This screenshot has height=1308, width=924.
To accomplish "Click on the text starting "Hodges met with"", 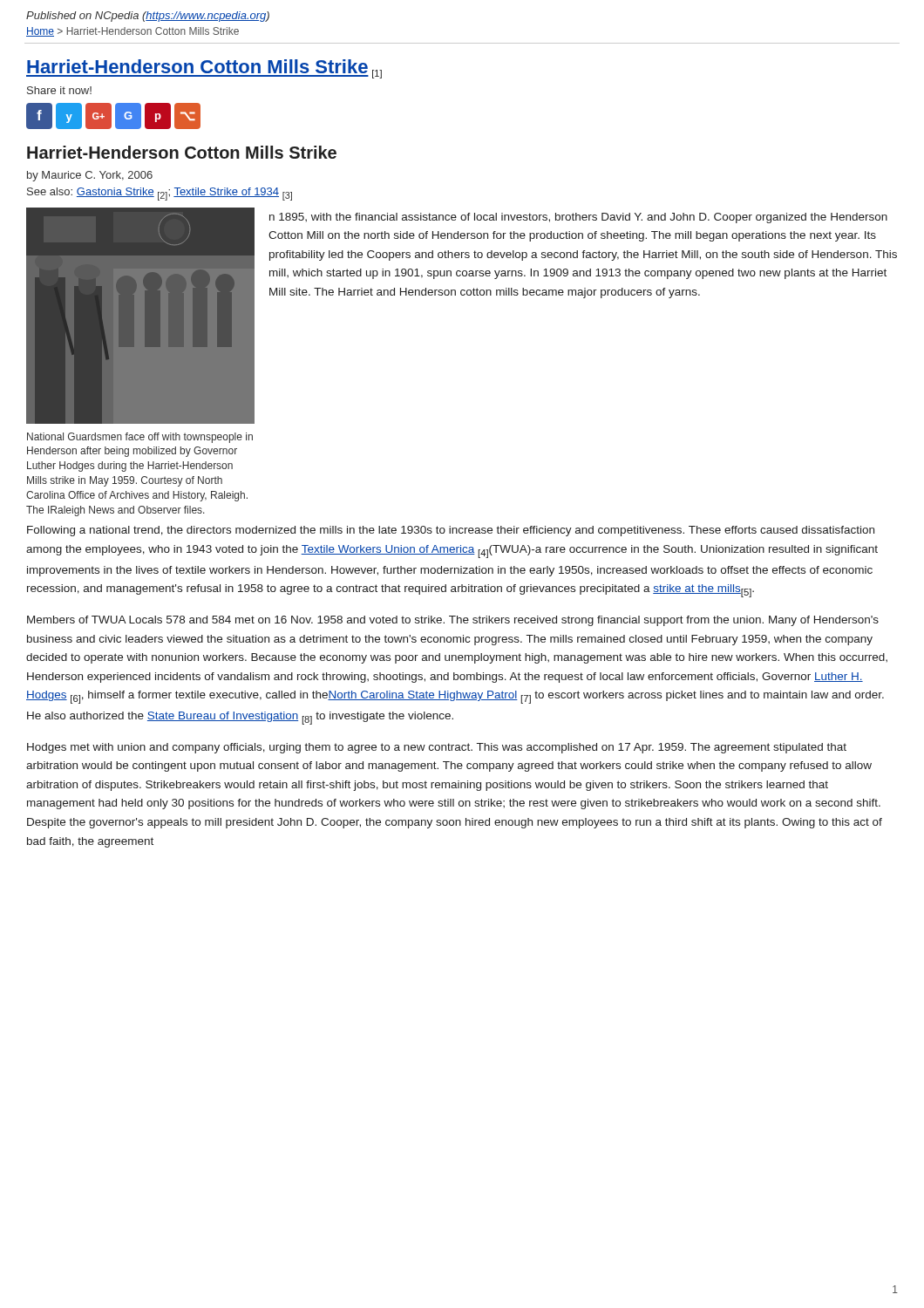I will point(454,794).
